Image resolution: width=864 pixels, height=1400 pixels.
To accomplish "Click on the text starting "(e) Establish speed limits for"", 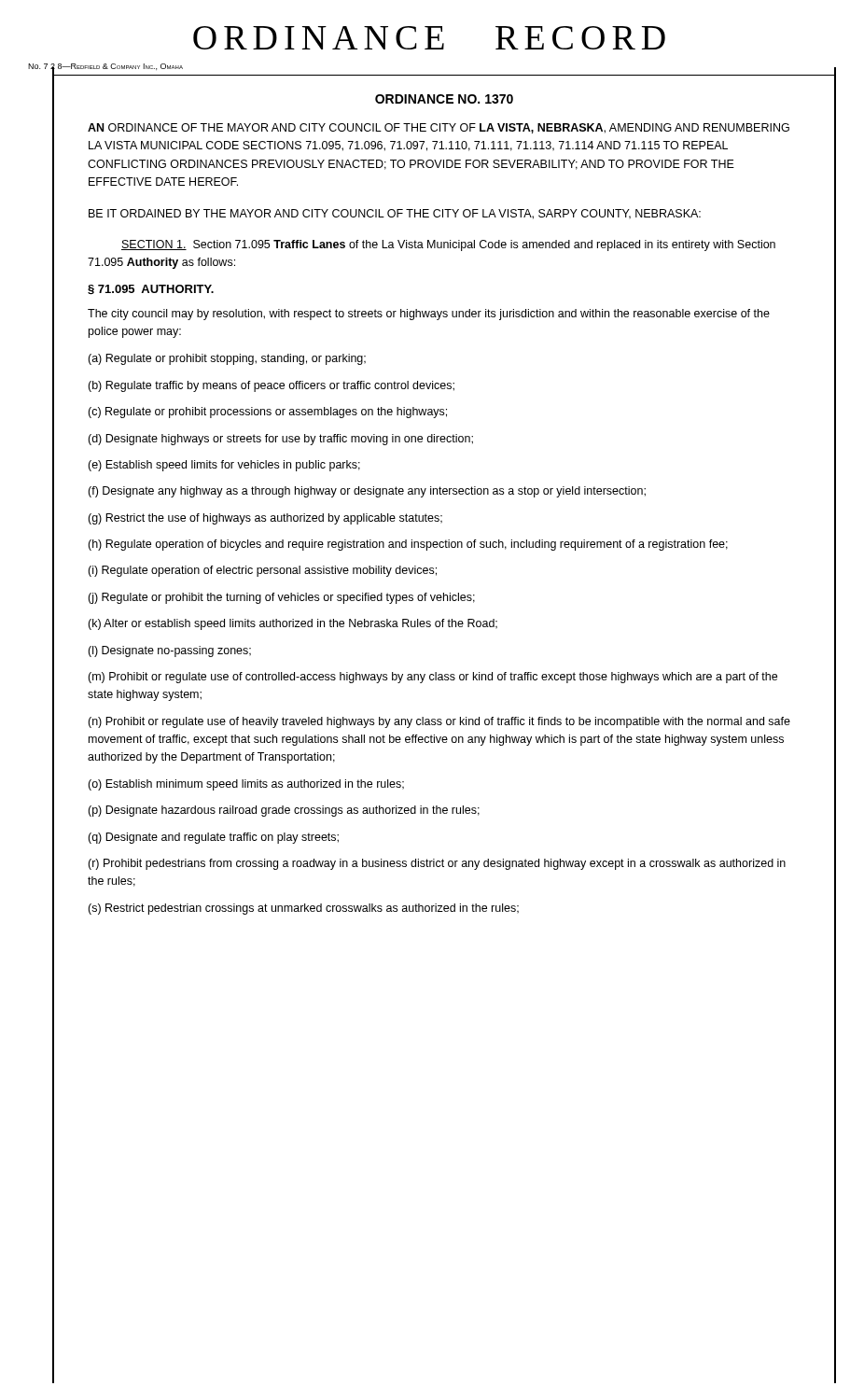I will point(224,465).
